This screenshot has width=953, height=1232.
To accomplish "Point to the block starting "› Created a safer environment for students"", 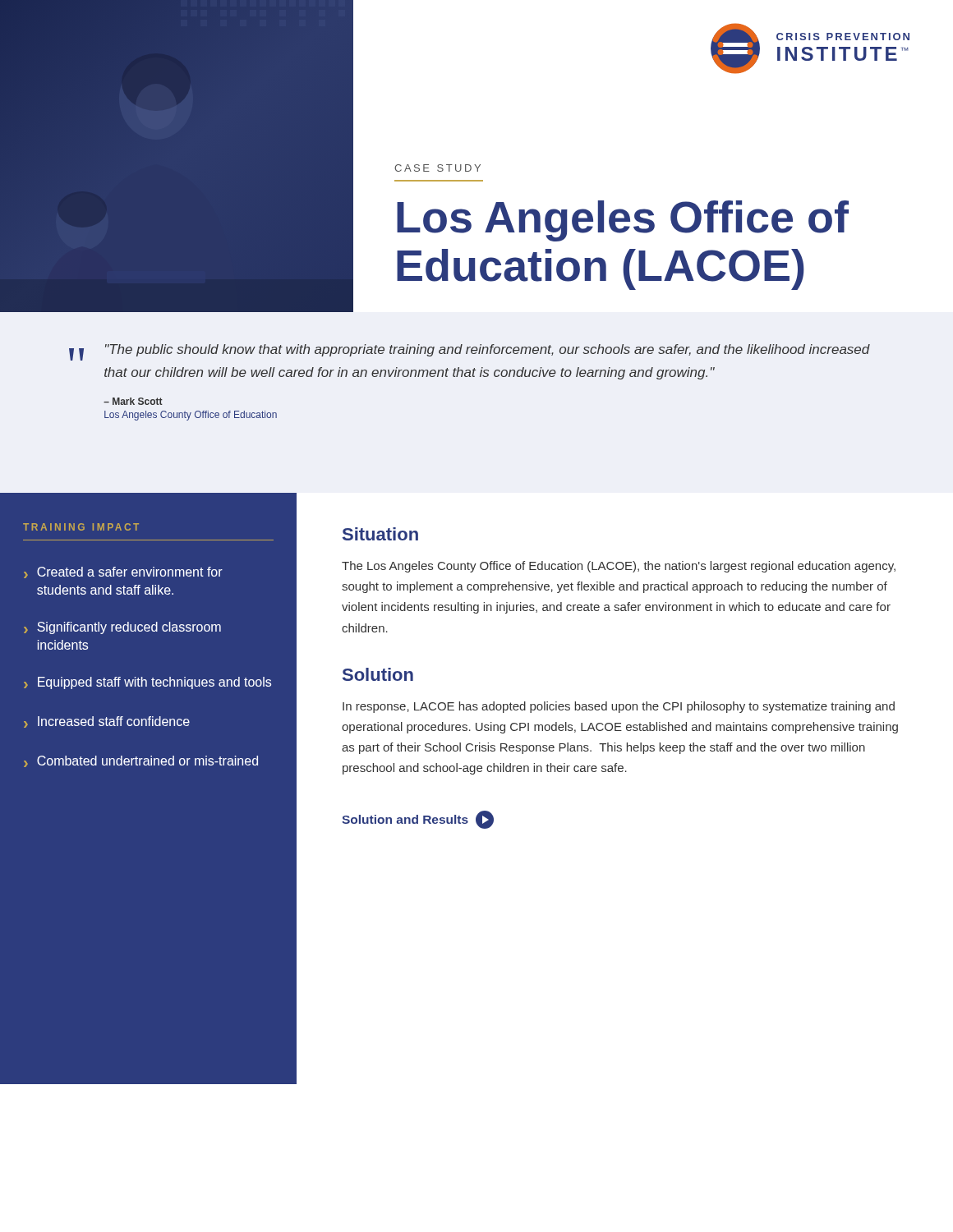I will (148, 581).
